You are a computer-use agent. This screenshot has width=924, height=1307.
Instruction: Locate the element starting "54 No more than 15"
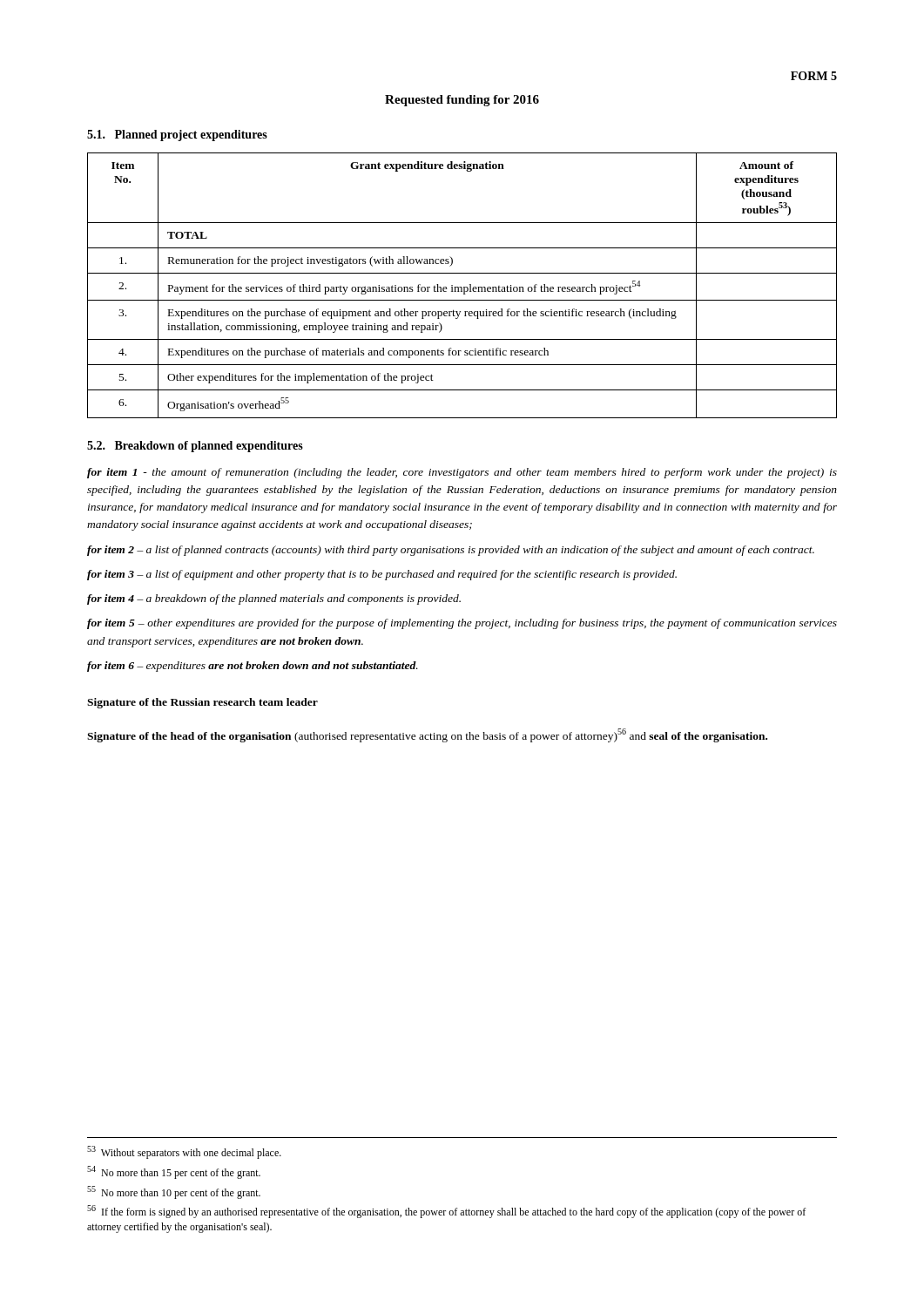coord(174,1171)
